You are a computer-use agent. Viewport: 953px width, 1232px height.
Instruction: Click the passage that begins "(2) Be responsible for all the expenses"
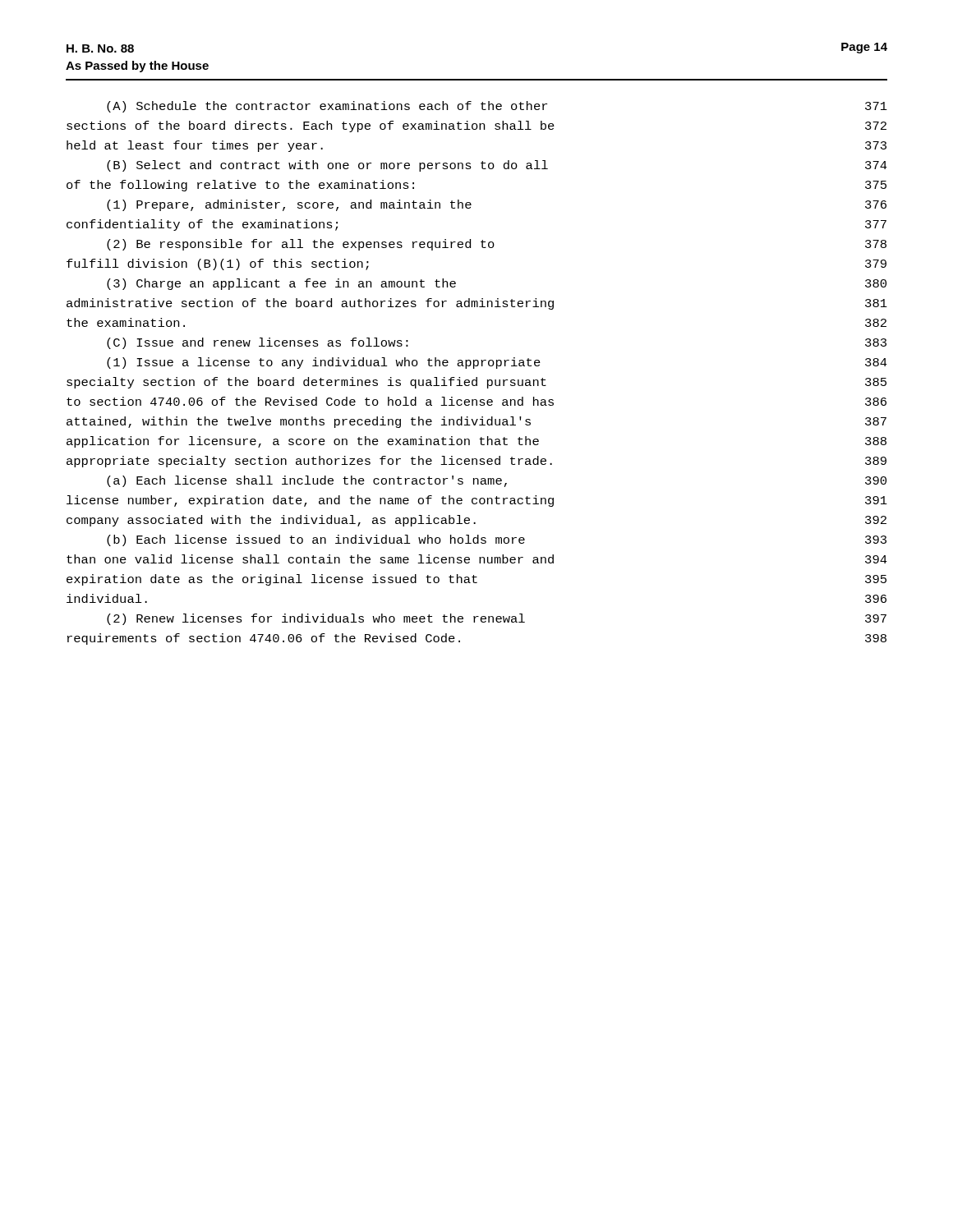pyautogui.click(x=476, y=255)
